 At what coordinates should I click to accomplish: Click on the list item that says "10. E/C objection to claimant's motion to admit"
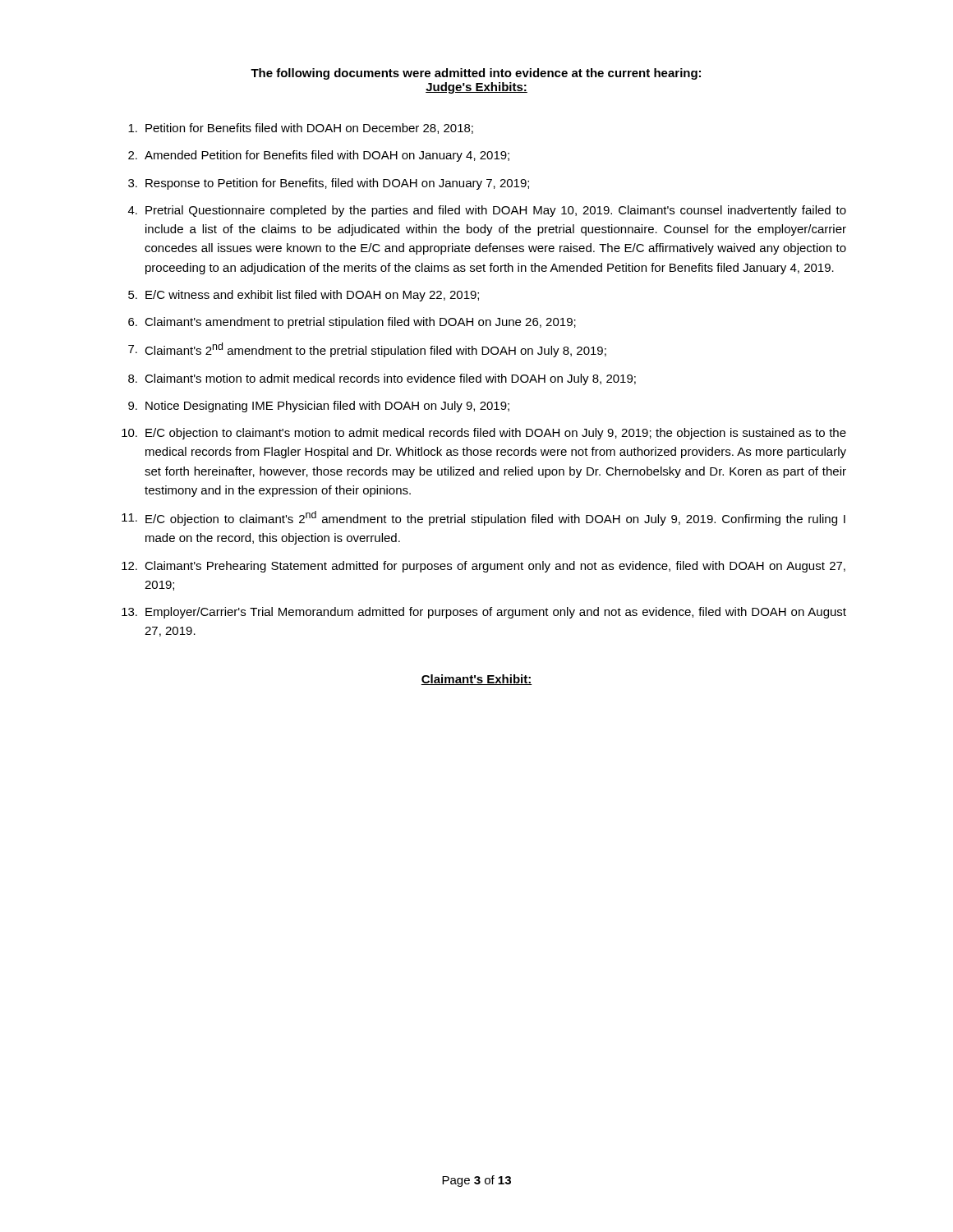(x=476, y=461)
